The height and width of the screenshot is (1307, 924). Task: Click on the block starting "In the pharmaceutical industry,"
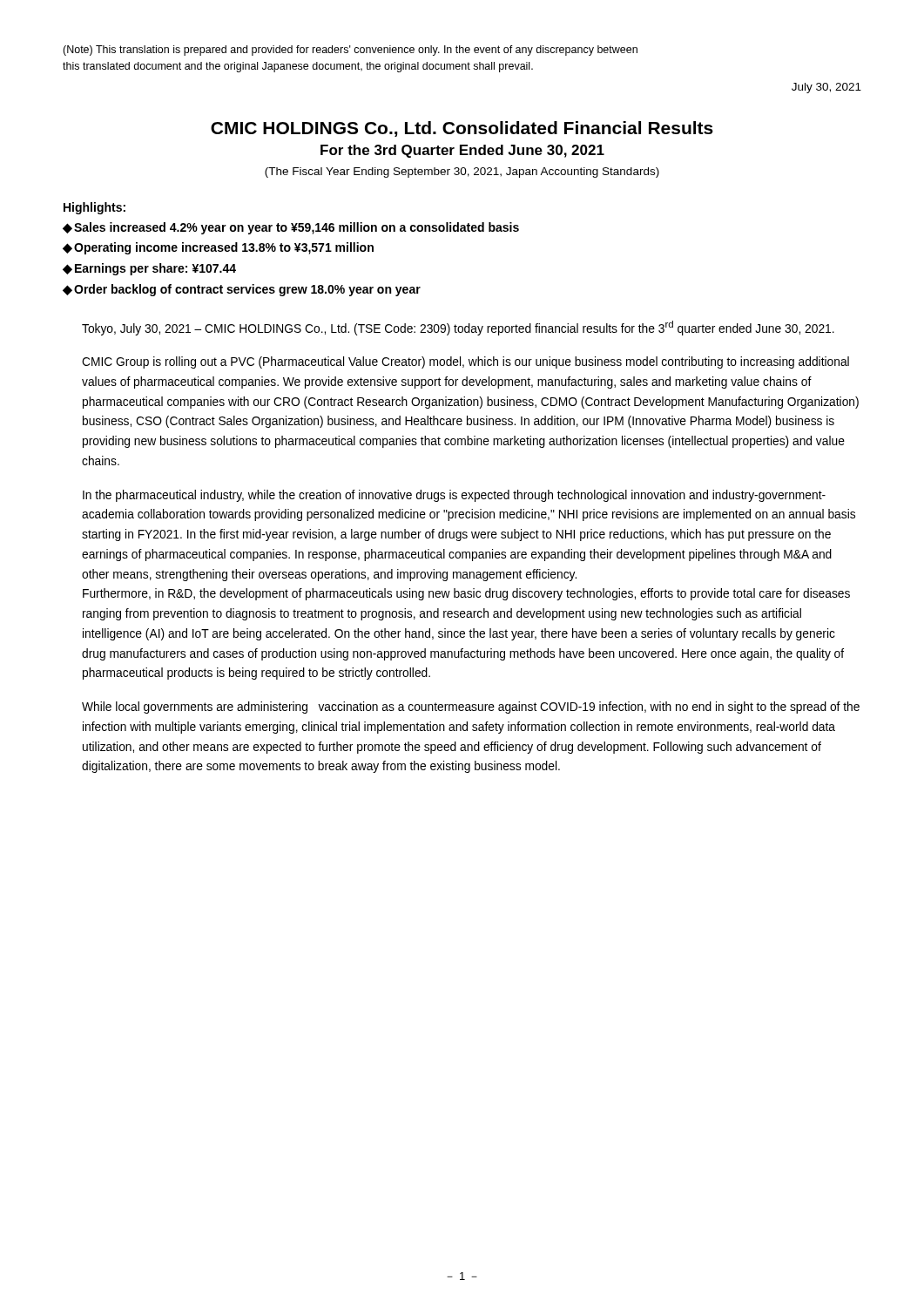point(469,584)
